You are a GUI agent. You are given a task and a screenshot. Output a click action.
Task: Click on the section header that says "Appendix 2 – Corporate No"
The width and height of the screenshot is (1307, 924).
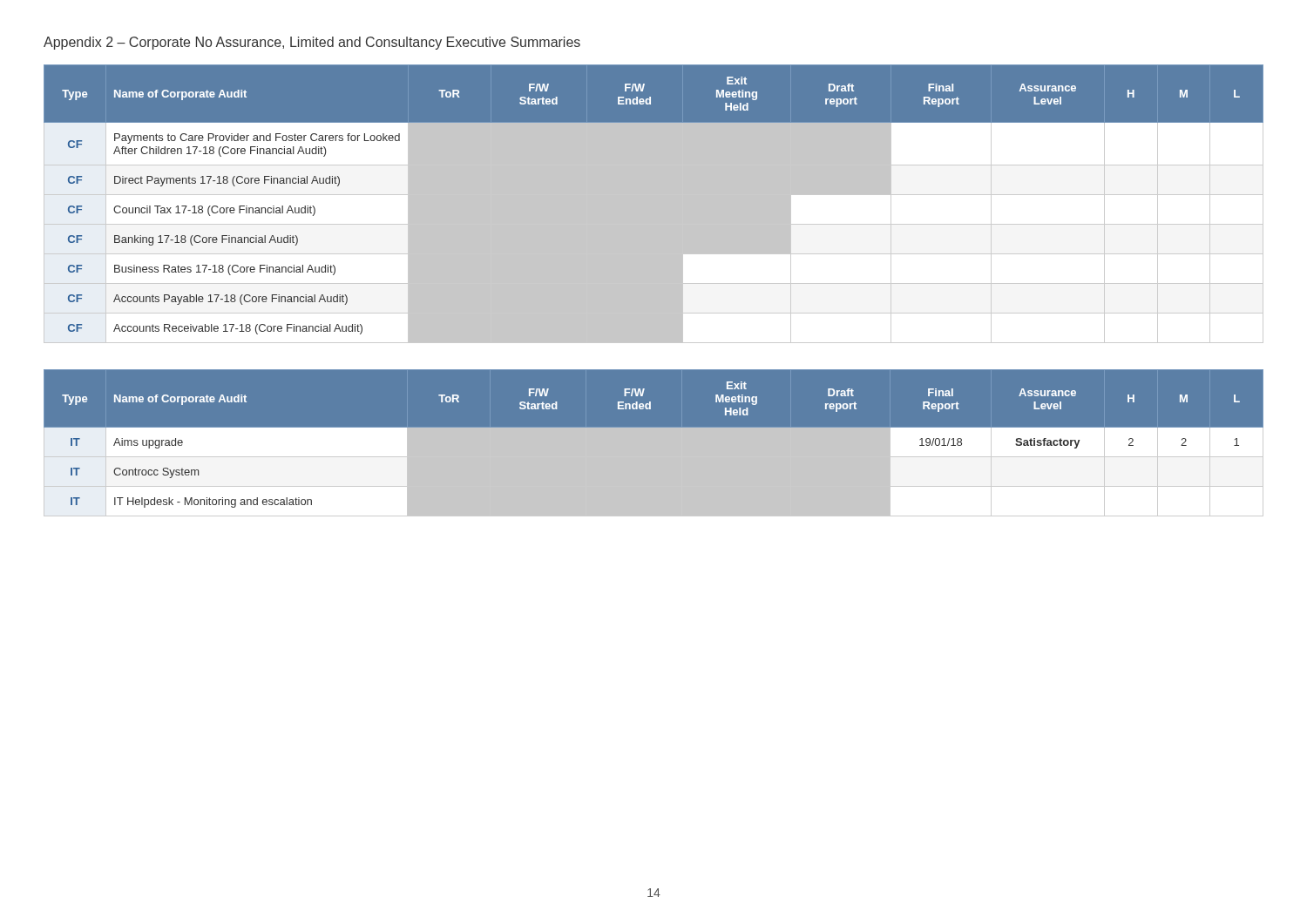[x=312, y=42]
